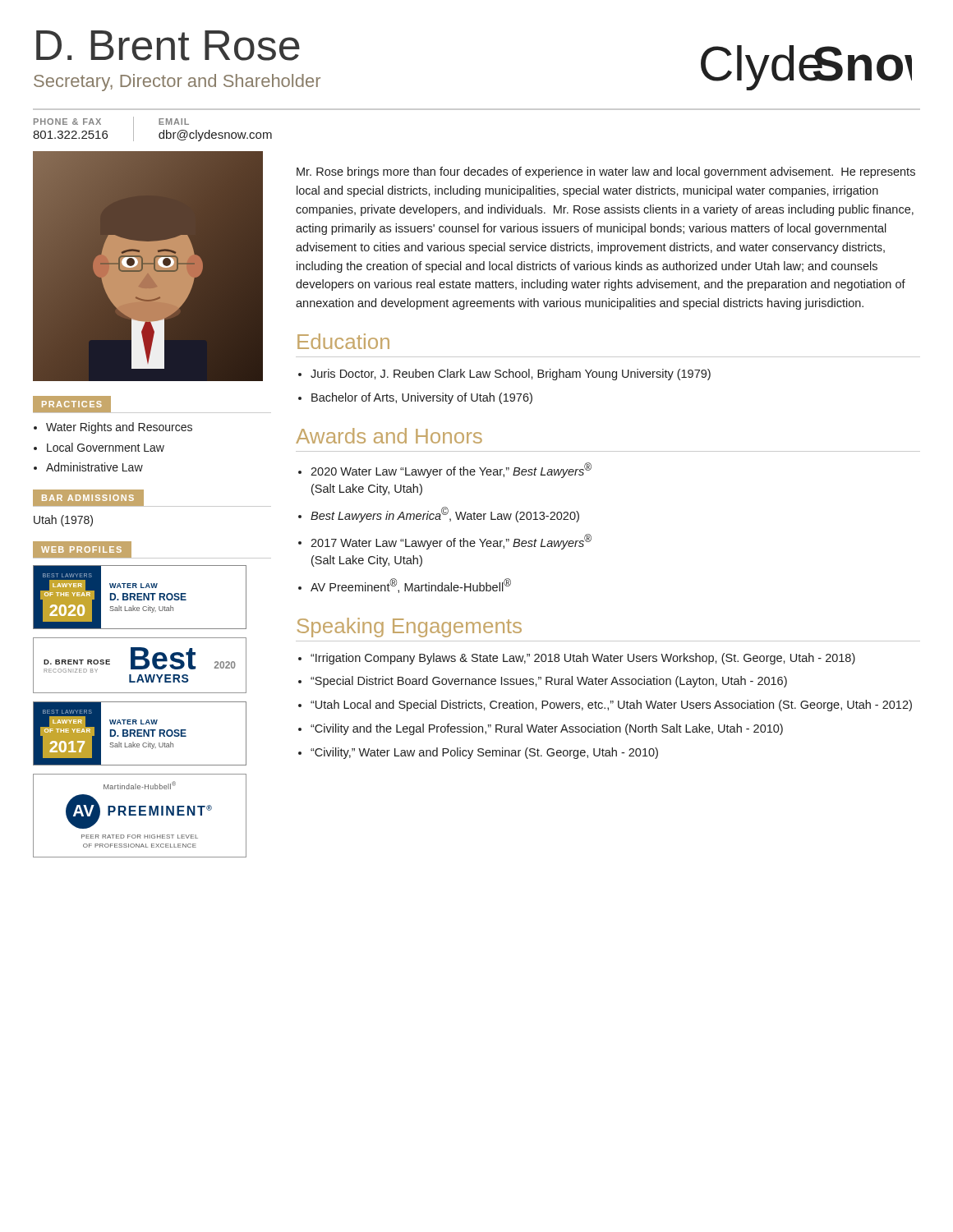The image size is (953, 1232).
Task: Click on the list item containing "2020 Water Law “Lawyer of the Year,”"
Action: tap(451, 478)
